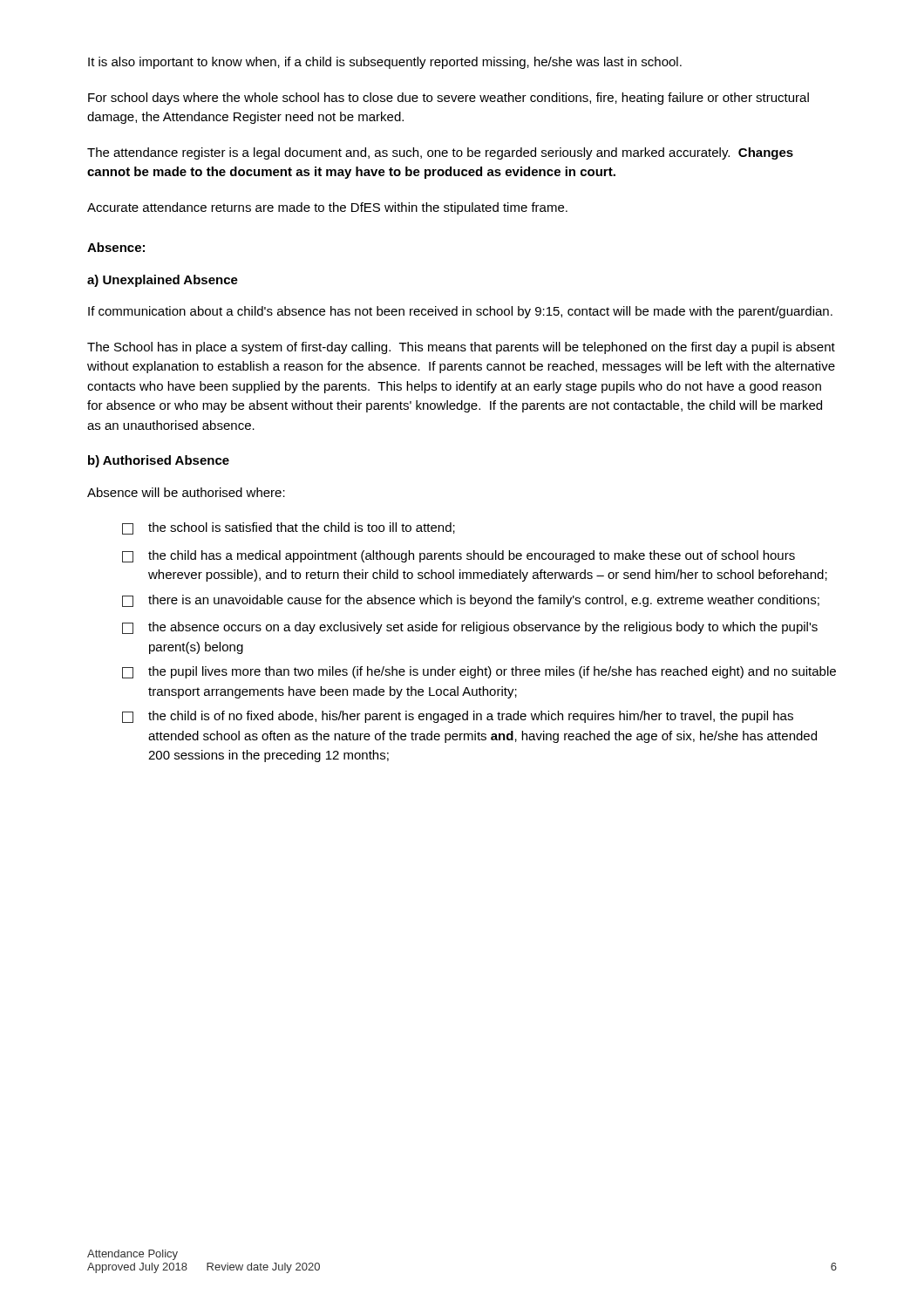Select the section header that says "a) Unexplained Absence"
The width and height of the screenshot is (924, 1308).
coord(162,279)
